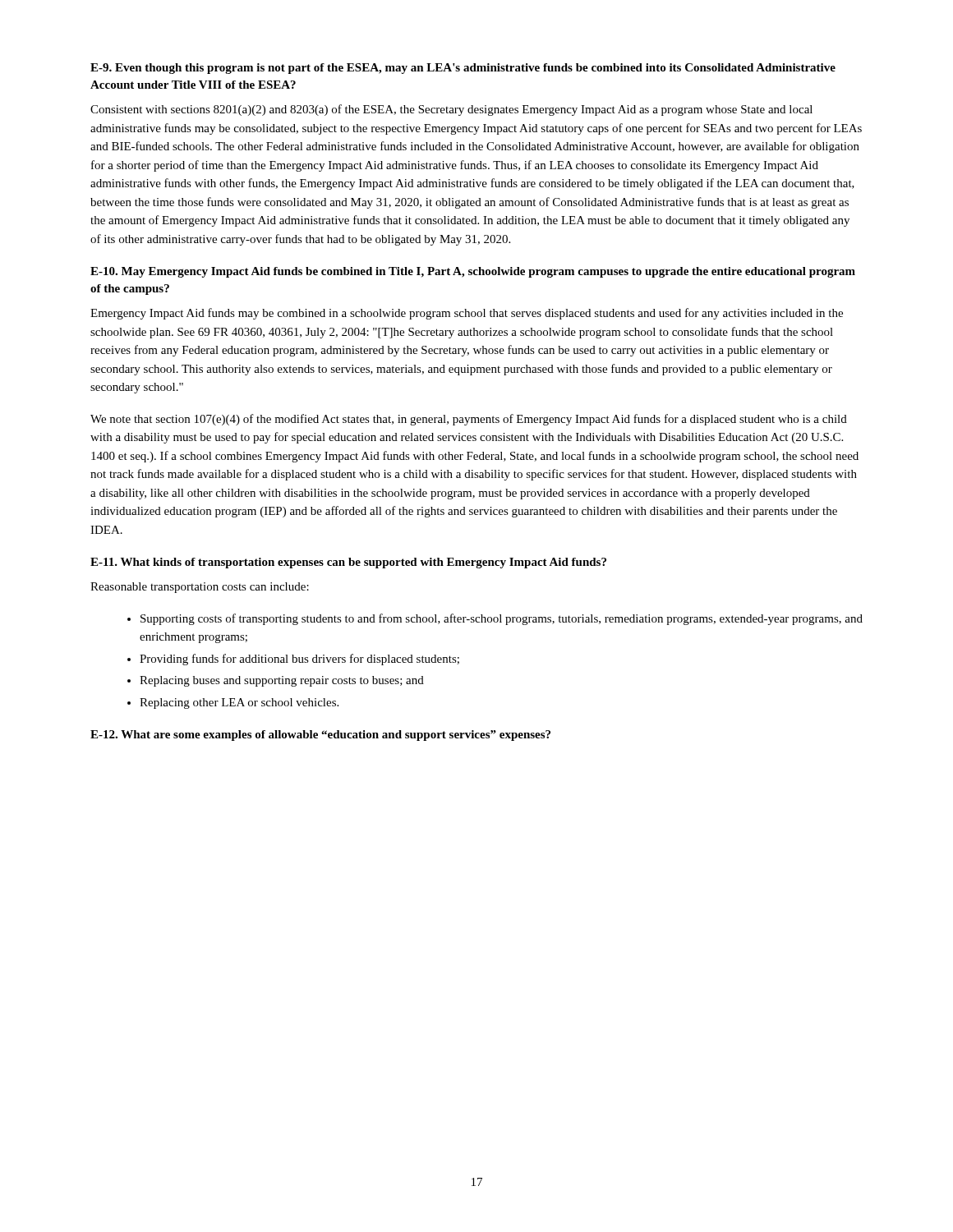Select the region starting "E-12. What are some examples"
This screenshot has height=1232, width=953.
[x=321, y=734]
